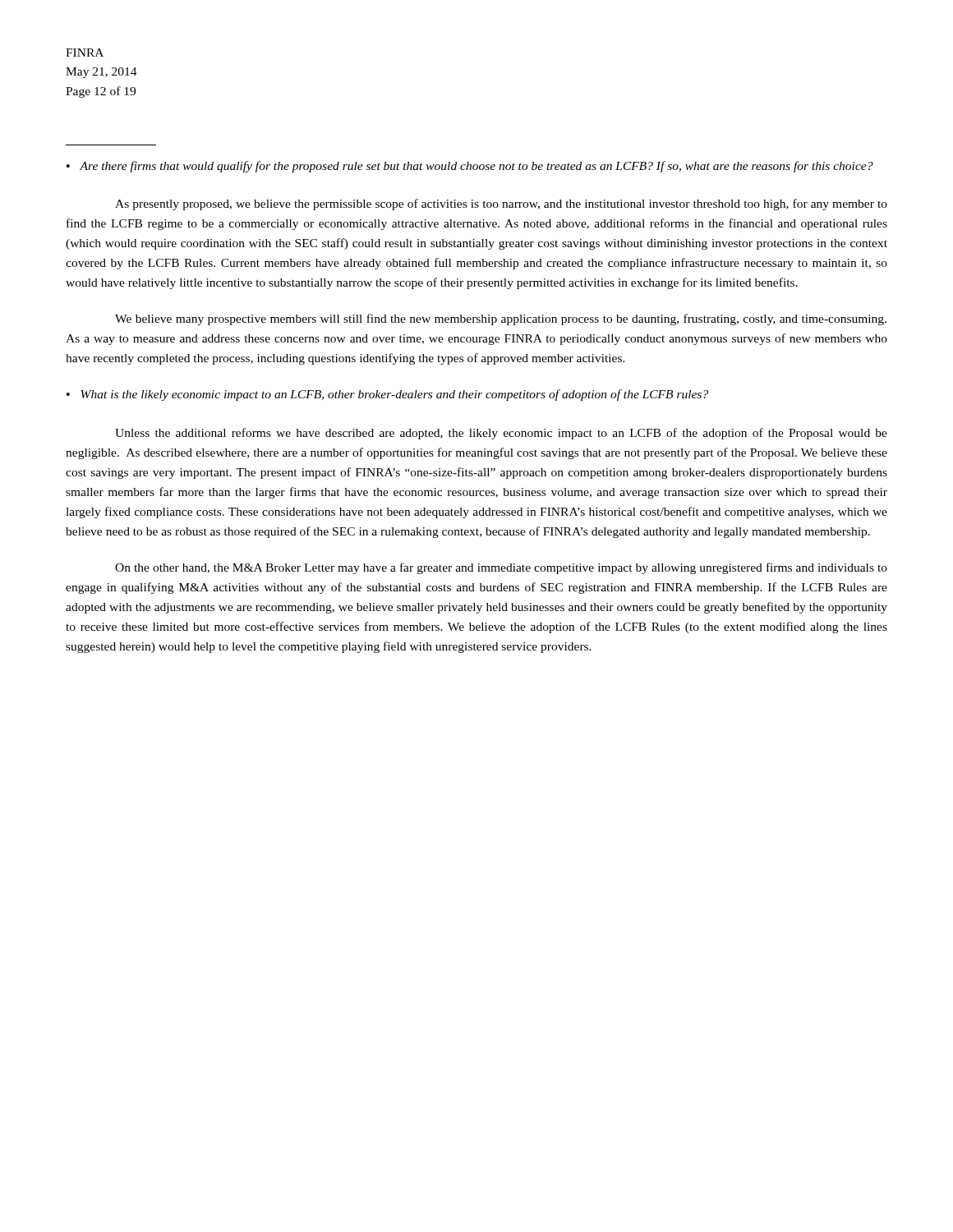Navigate to the block starting "• Are there firms that would"
This screenshot has height=1232, width=953.
coord(469,166)
